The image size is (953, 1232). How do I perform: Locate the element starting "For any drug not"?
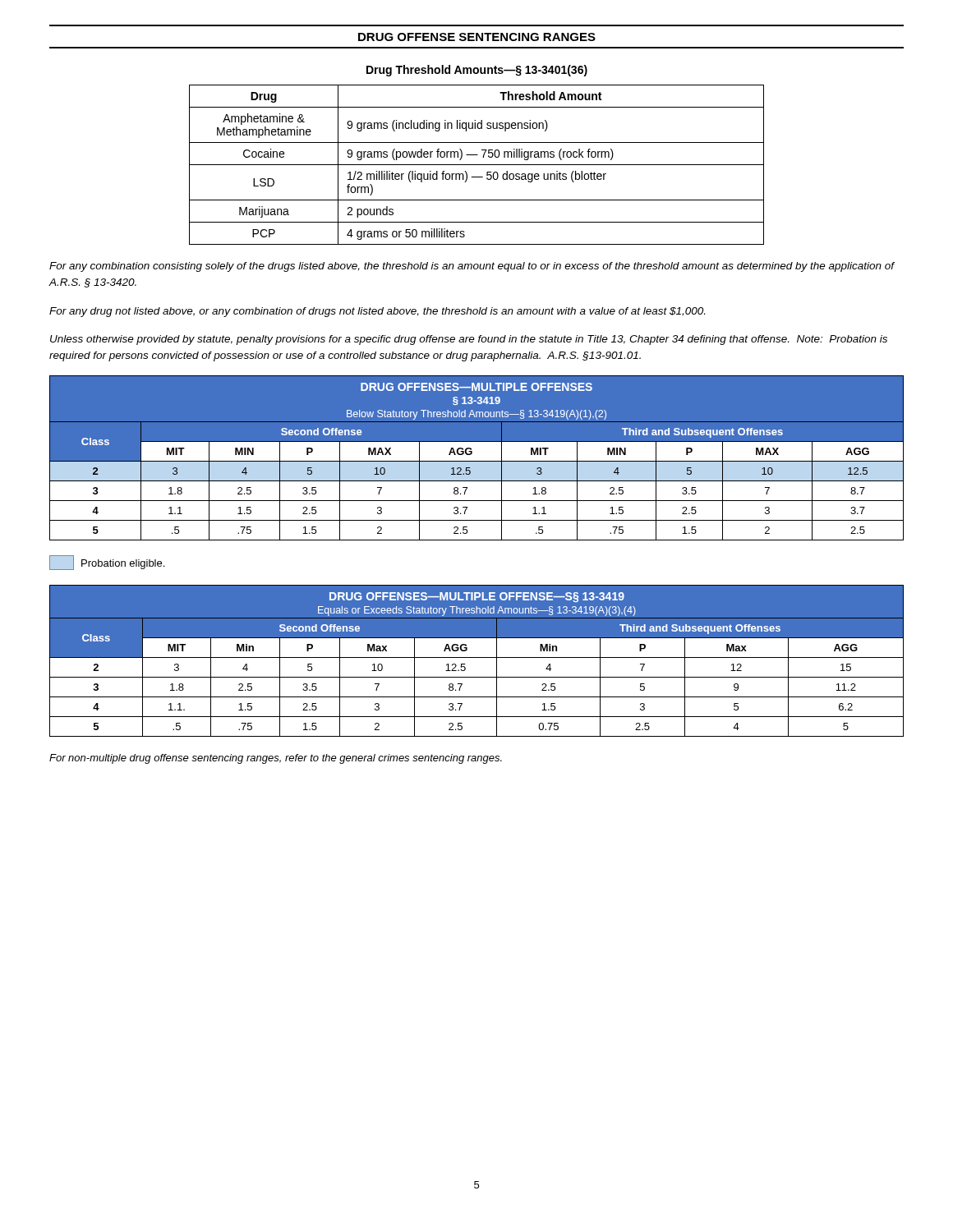pyautogui.click(x=378, y=310)
